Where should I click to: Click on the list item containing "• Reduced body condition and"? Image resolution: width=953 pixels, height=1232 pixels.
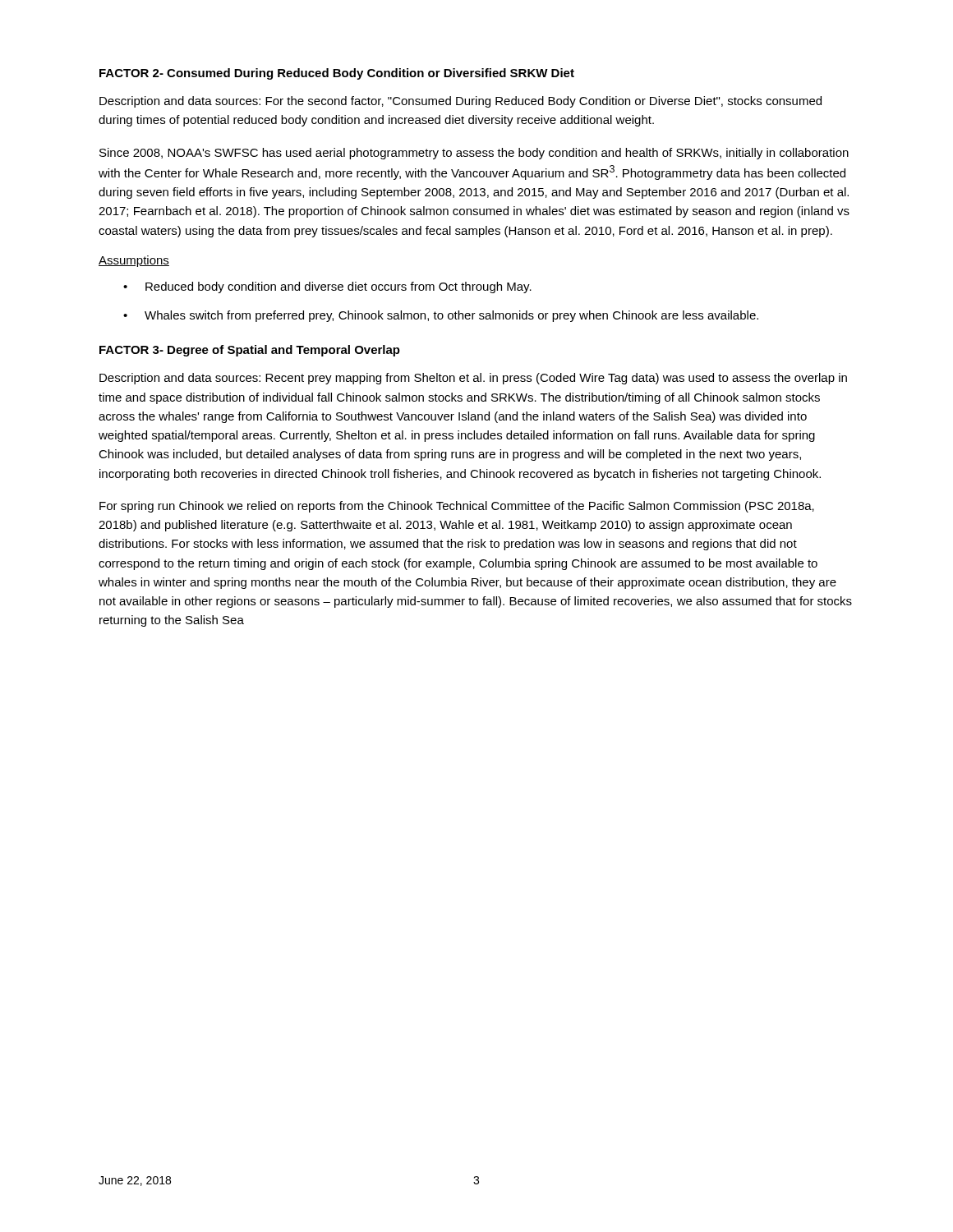328,286
